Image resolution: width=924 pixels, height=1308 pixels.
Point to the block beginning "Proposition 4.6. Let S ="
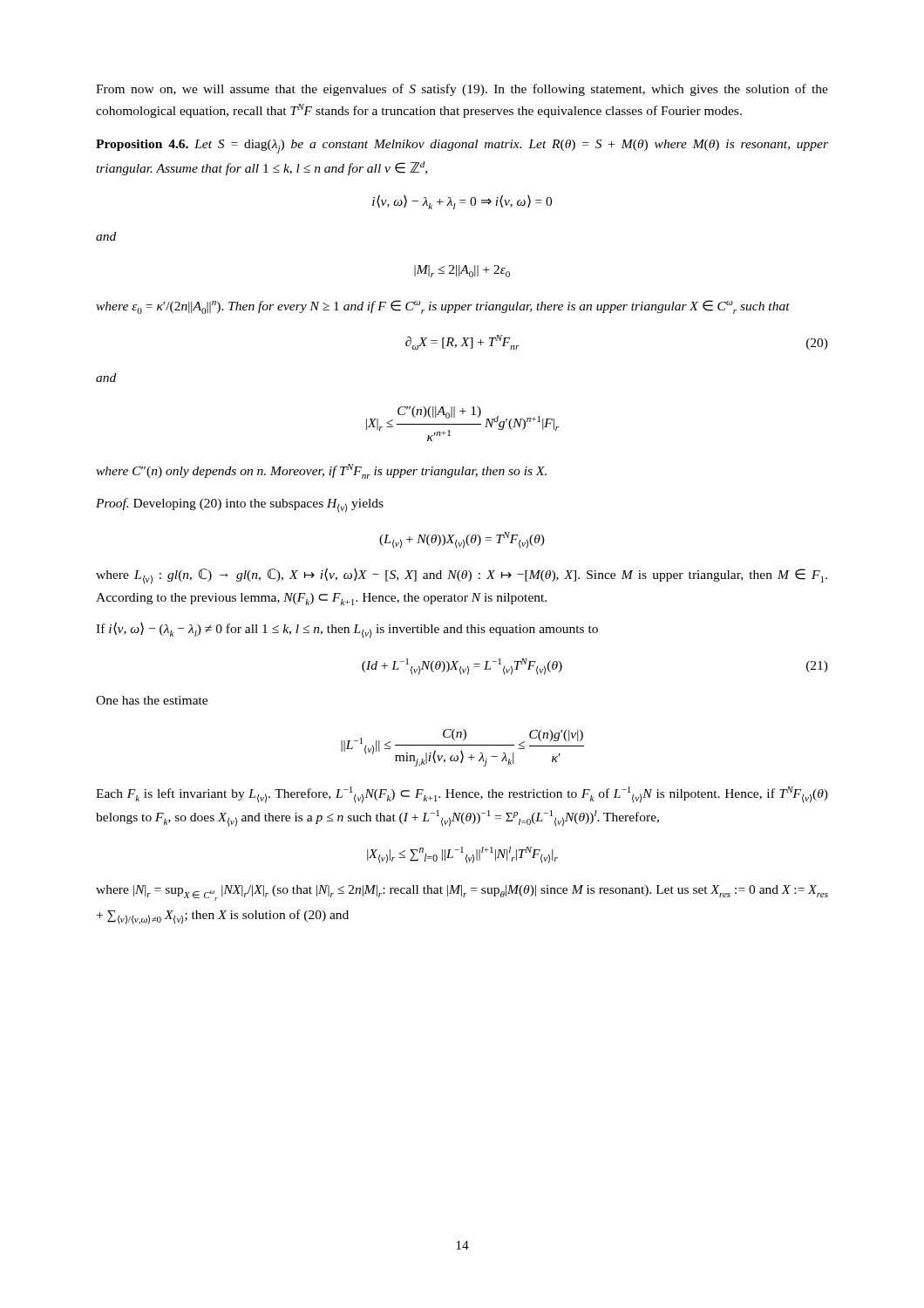click(x=462, y=156)
